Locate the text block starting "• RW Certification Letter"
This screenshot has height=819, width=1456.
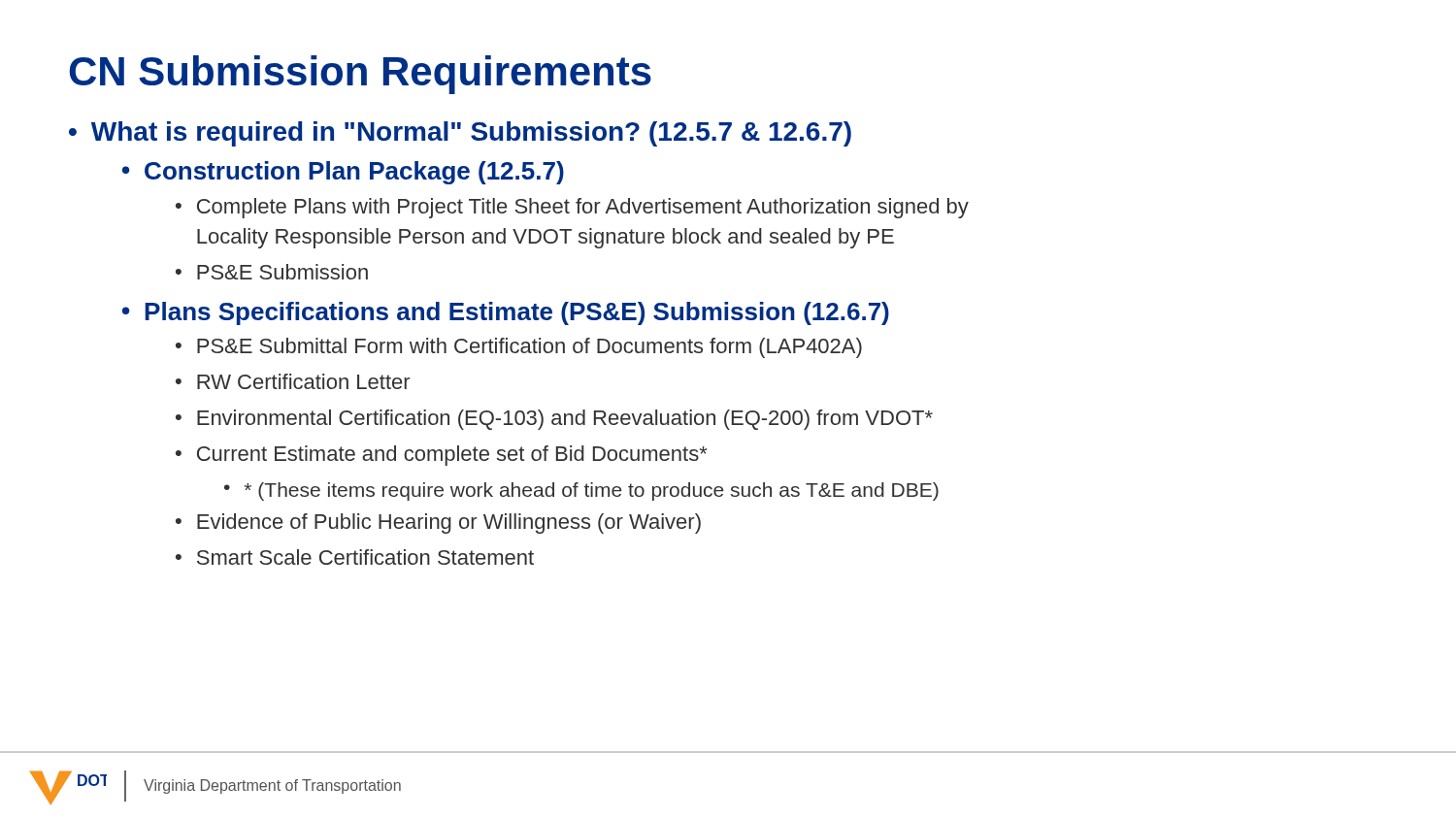click(x=292, y=383)
